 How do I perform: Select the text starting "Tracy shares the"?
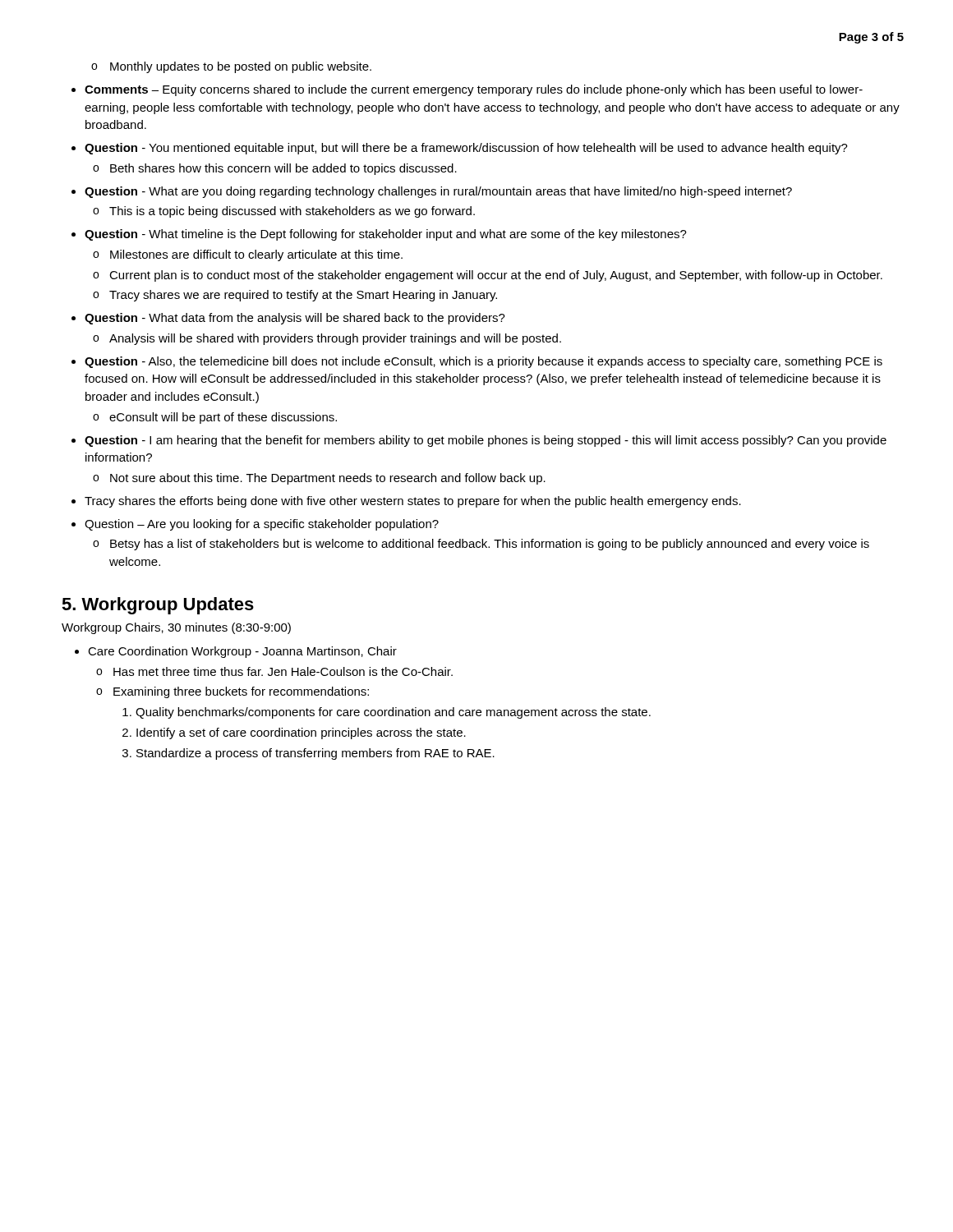pyautogui.click(x=413, y=500)
